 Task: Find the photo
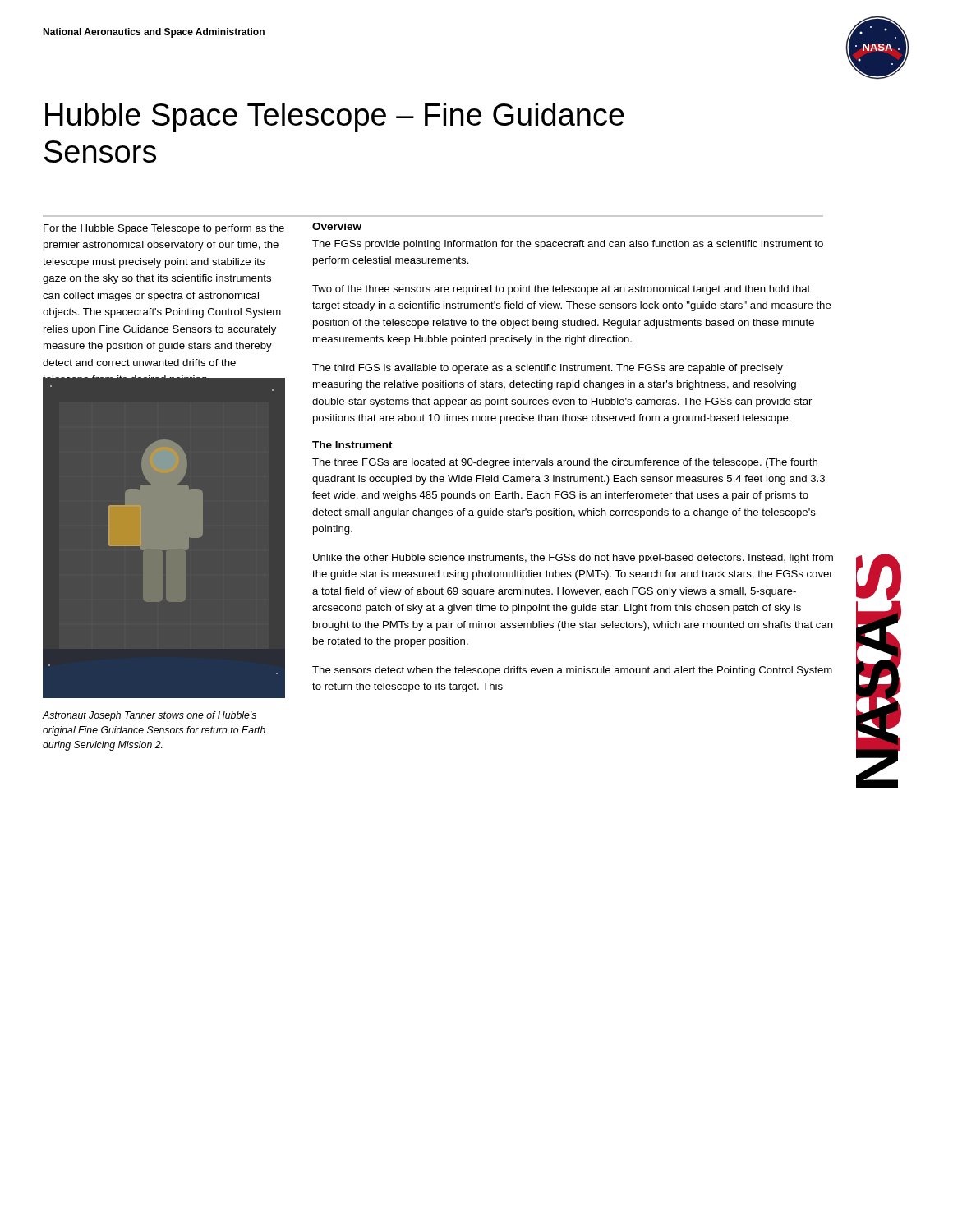(164, 540)
